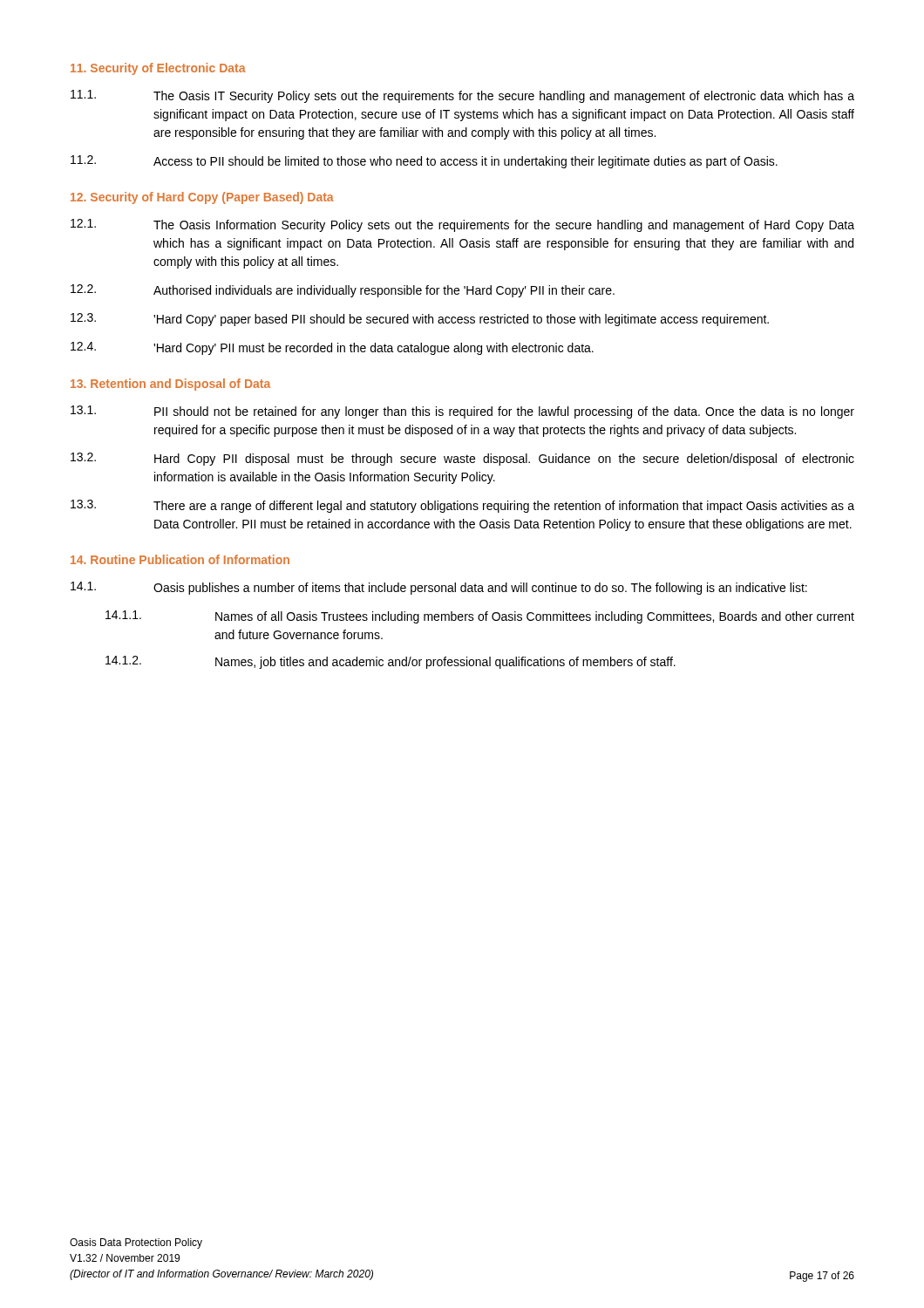Locate the text block starting "12.2. Authorised individuals are individually responsible for"
This screenshot has width=924, height=1308.
click(x=462, y=291)
